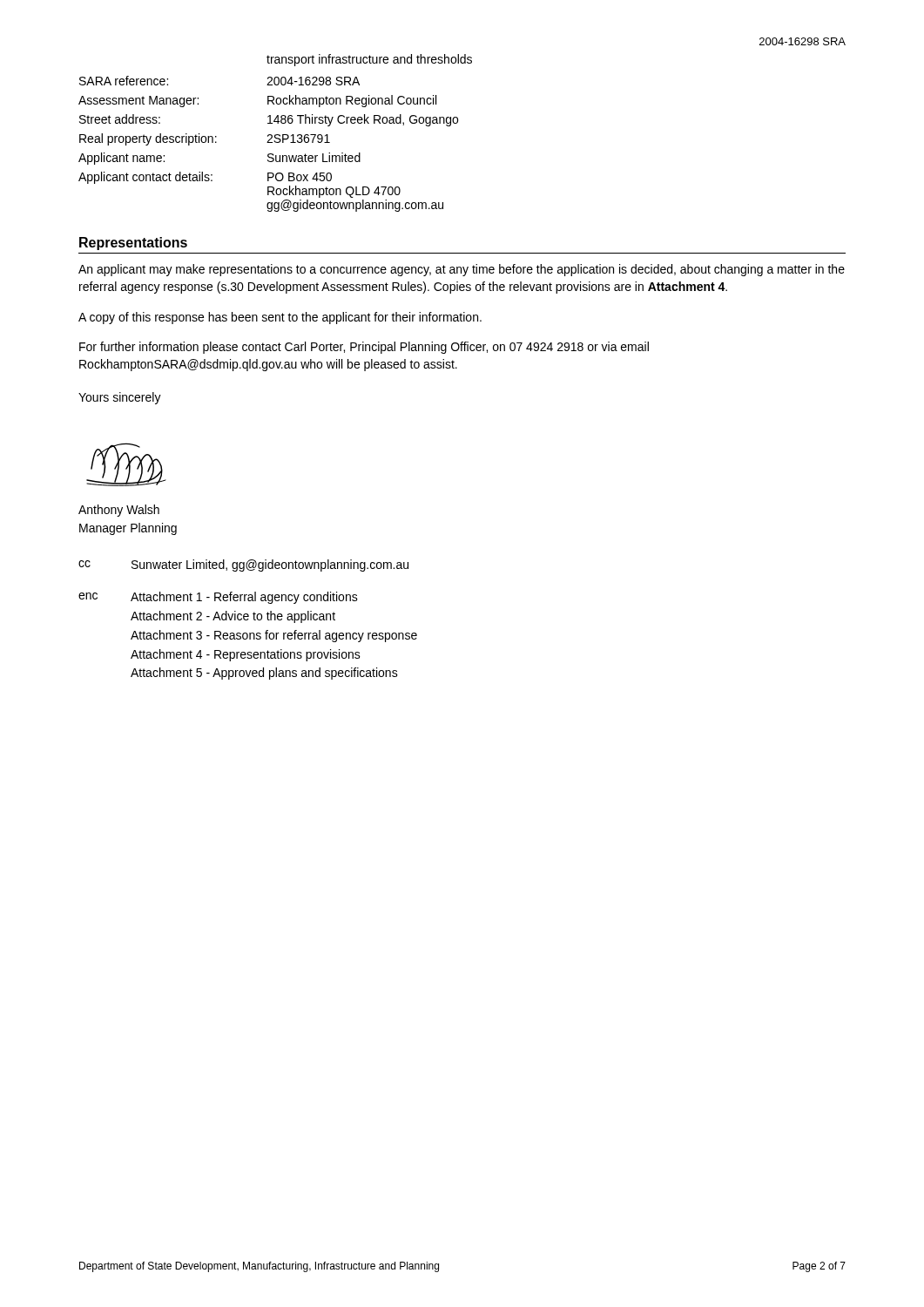
Task: Select a table
Action: point(462,143)
